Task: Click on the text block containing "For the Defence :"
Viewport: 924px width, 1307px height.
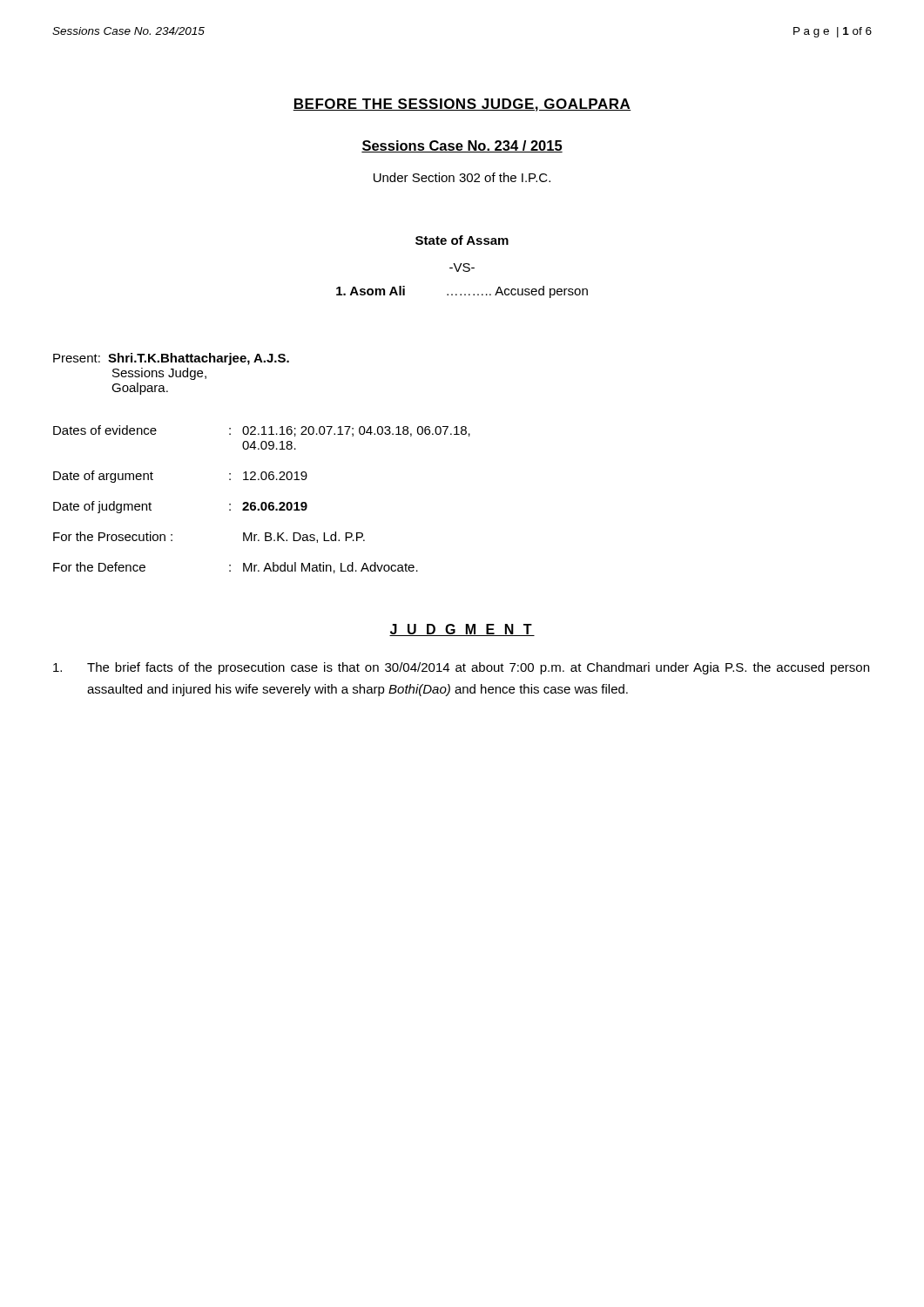Action: pyautogui.click(x=104, y=569)
